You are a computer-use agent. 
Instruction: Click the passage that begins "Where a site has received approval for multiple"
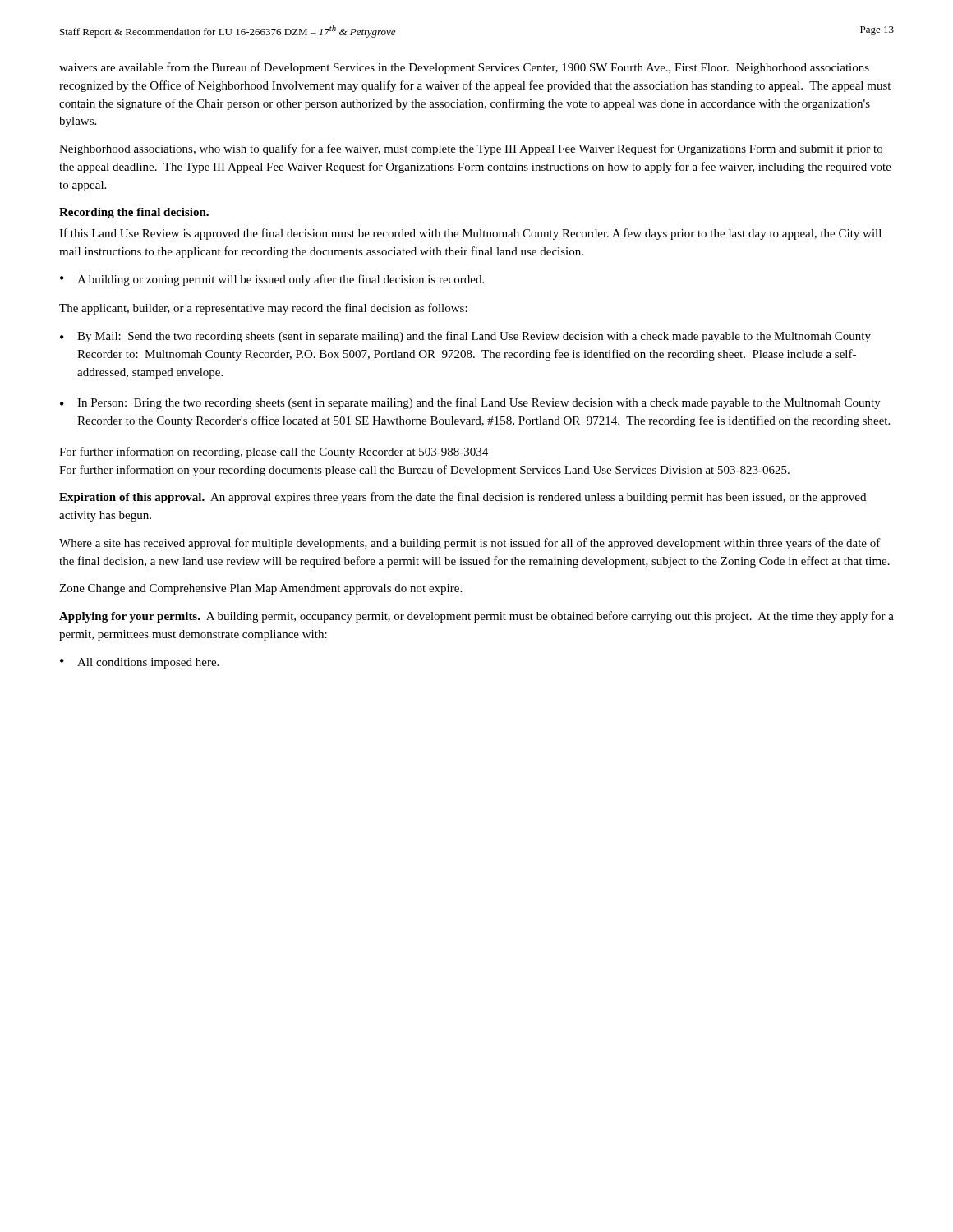pos(476,552)
